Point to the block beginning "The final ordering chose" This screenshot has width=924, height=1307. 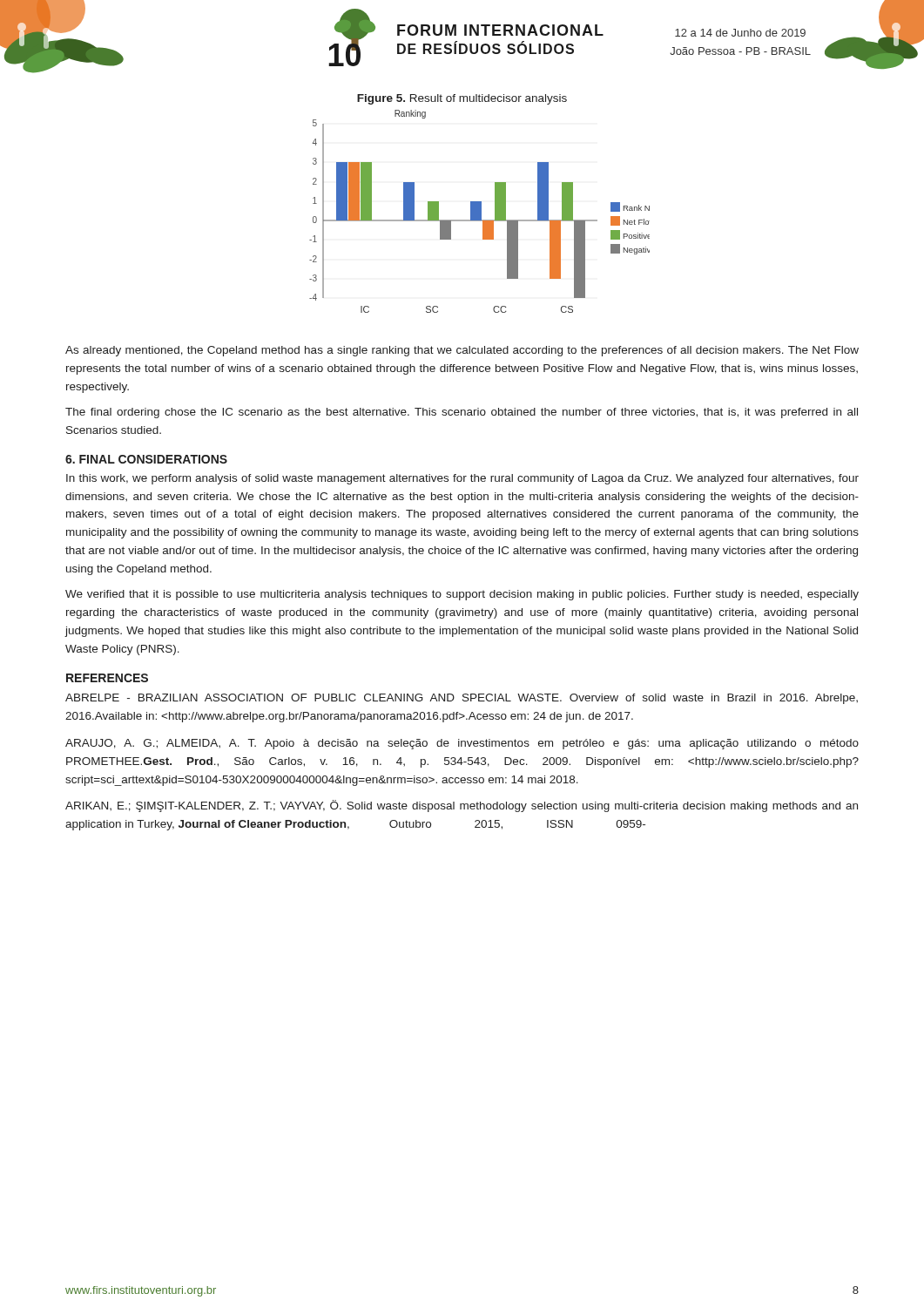click(x=462, y=421)
